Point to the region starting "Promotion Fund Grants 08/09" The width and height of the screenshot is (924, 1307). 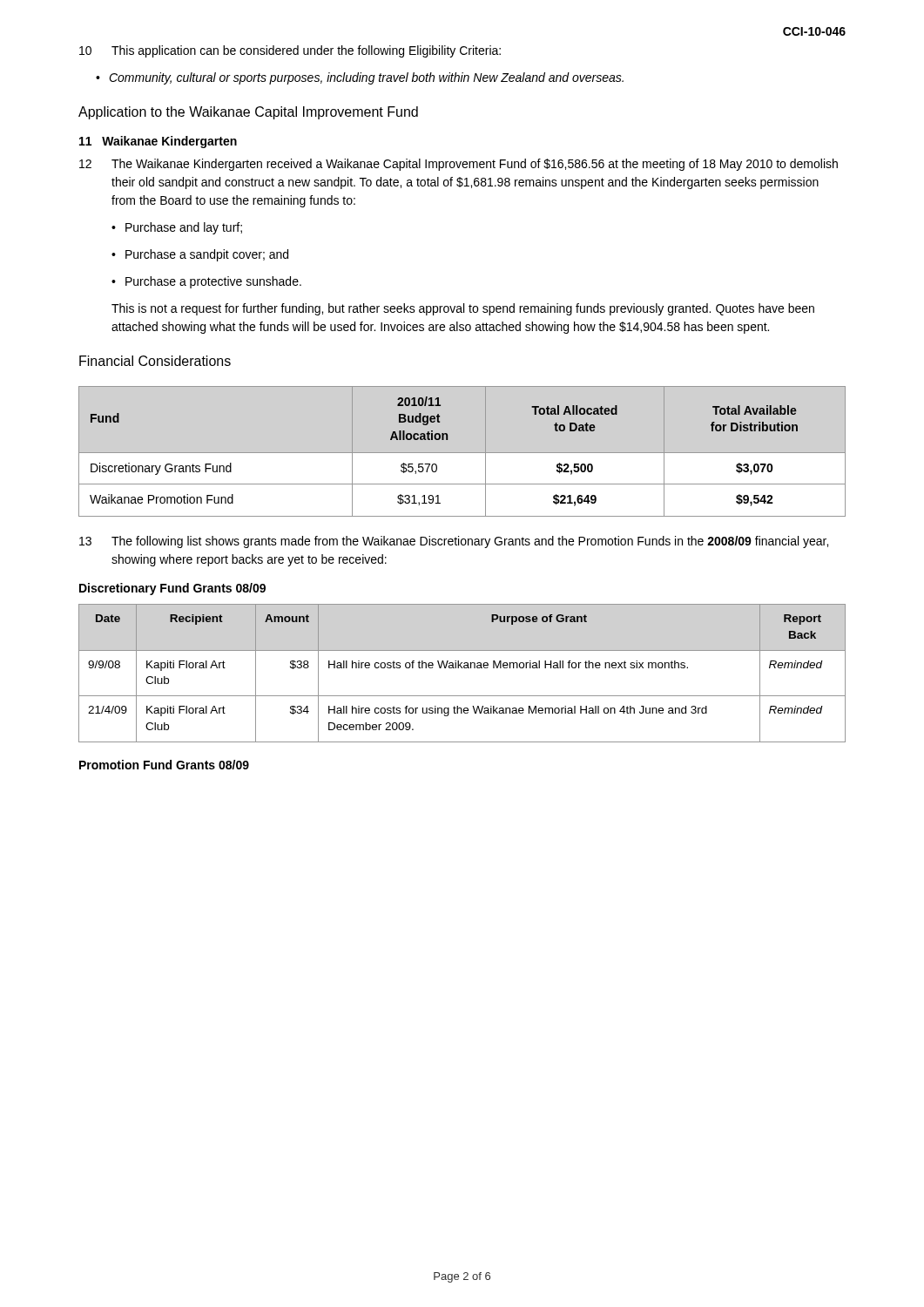164,765
